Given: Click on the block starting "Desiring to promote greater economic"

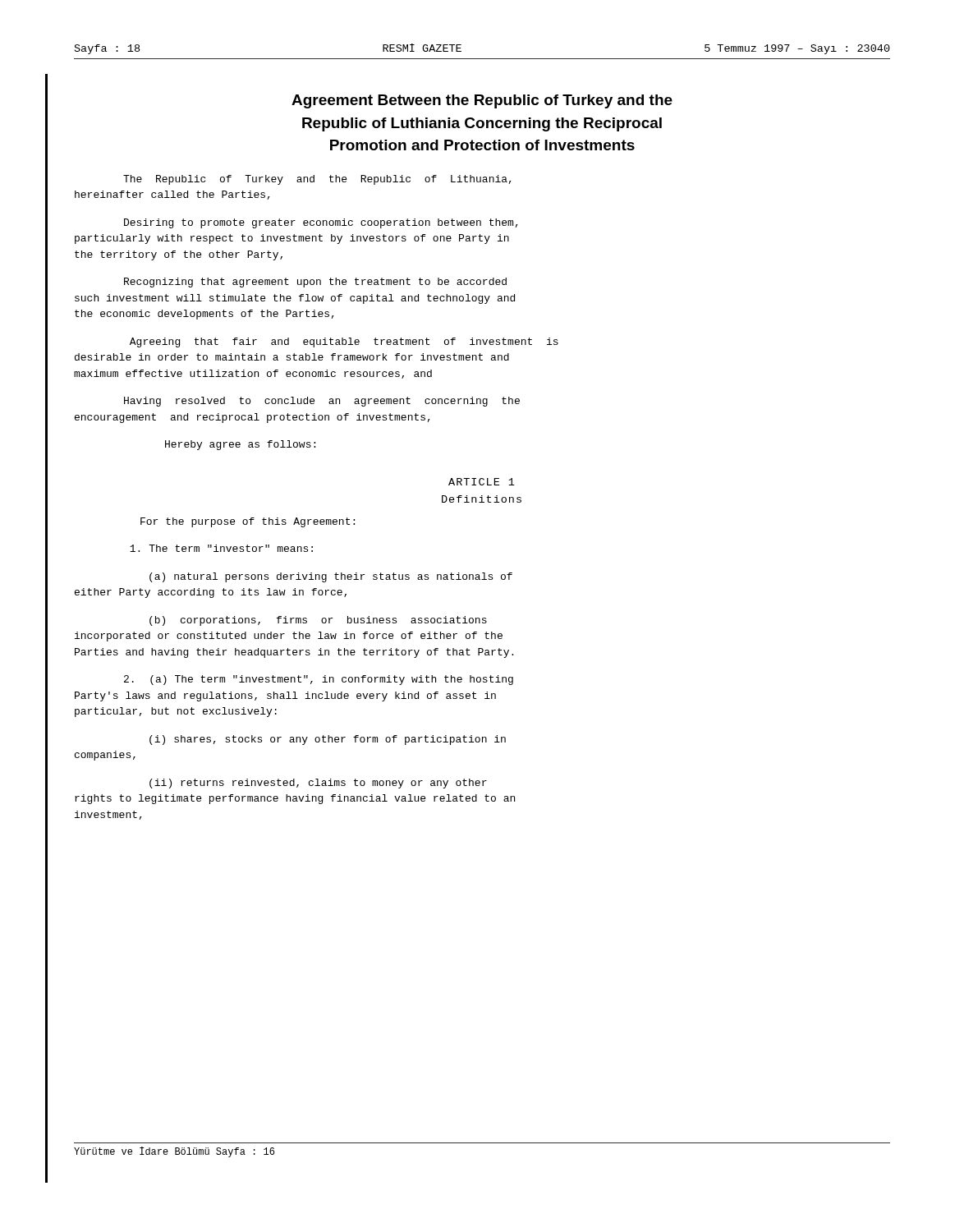Looking at the screenshot, I should (297, 239).
